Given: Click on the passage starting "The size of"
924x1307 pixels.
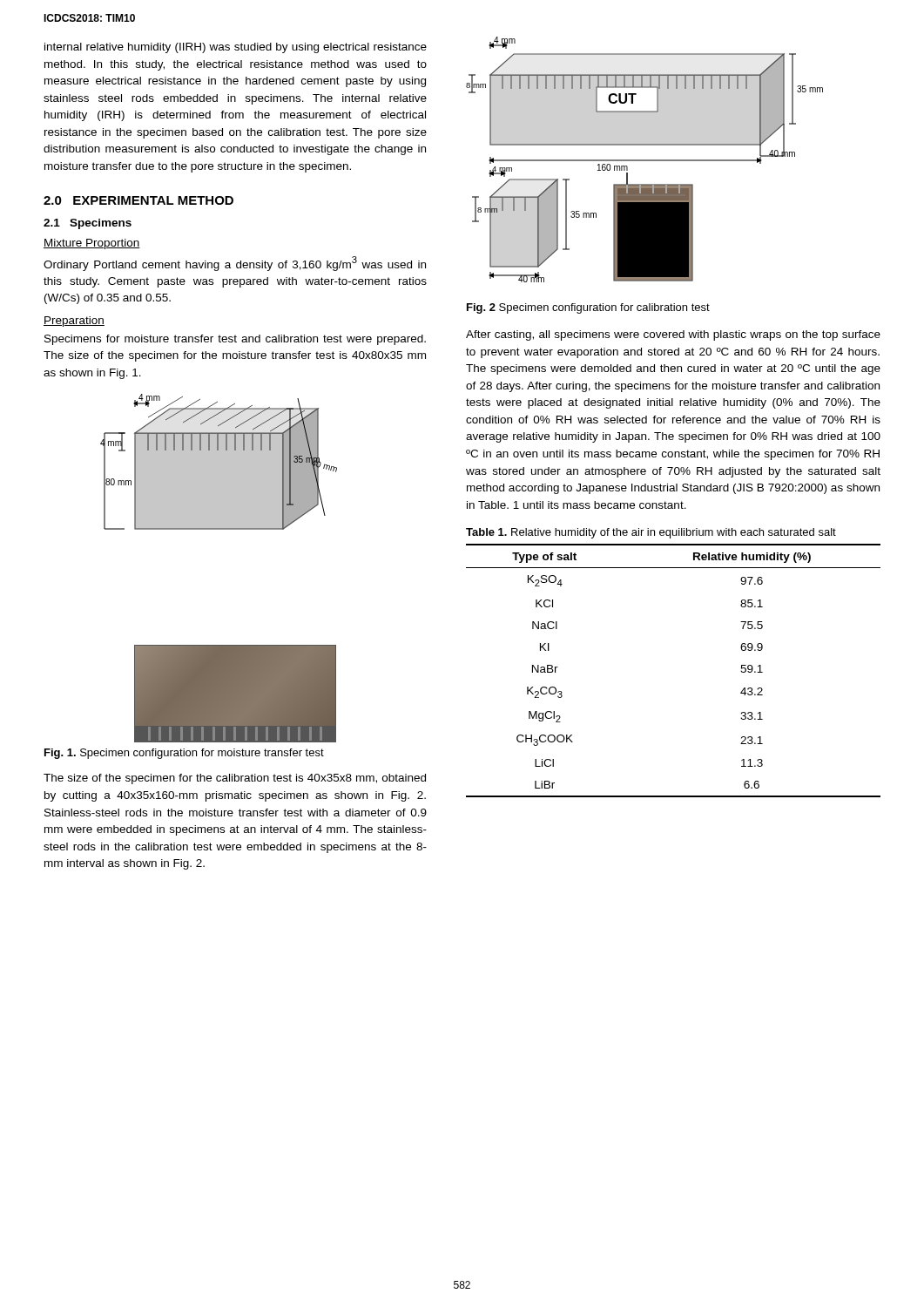Looking at the screenshot, I should click(x=235, y=821).
